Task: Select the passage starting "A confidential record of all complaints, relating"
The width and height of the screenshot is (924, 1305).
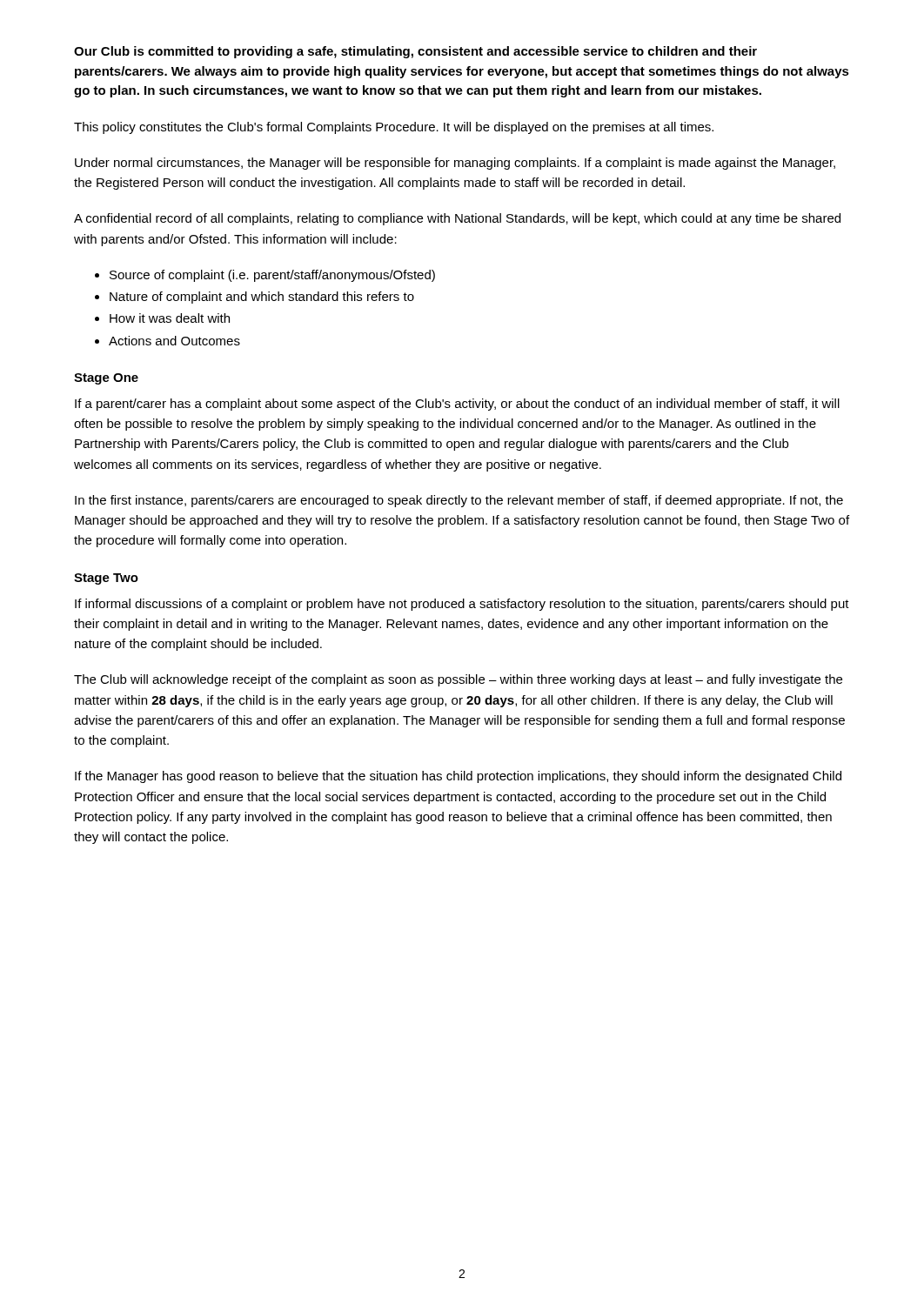Action: tap(458, 228)
